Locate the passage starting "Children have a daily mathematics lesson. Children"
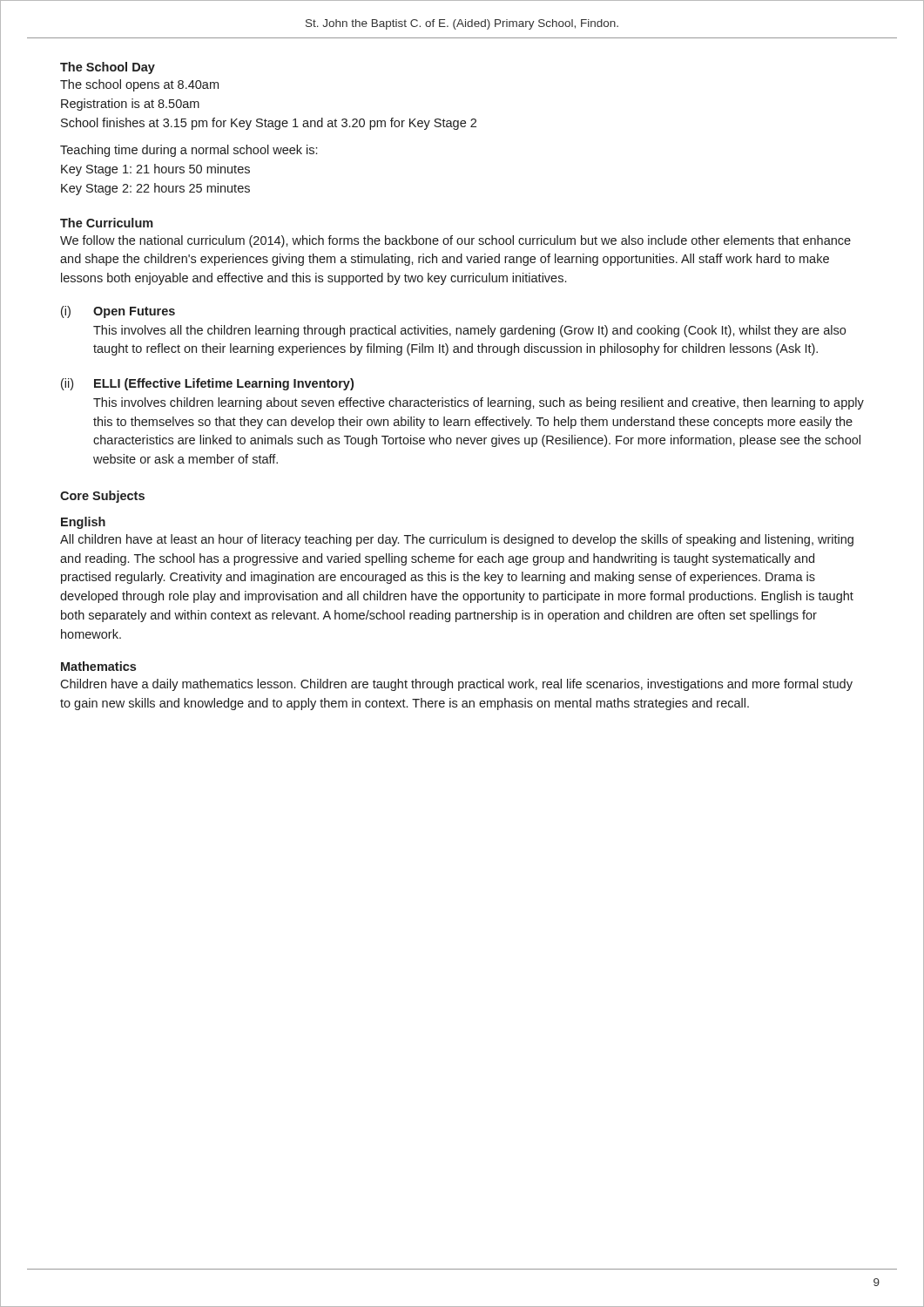 point(456,694)
